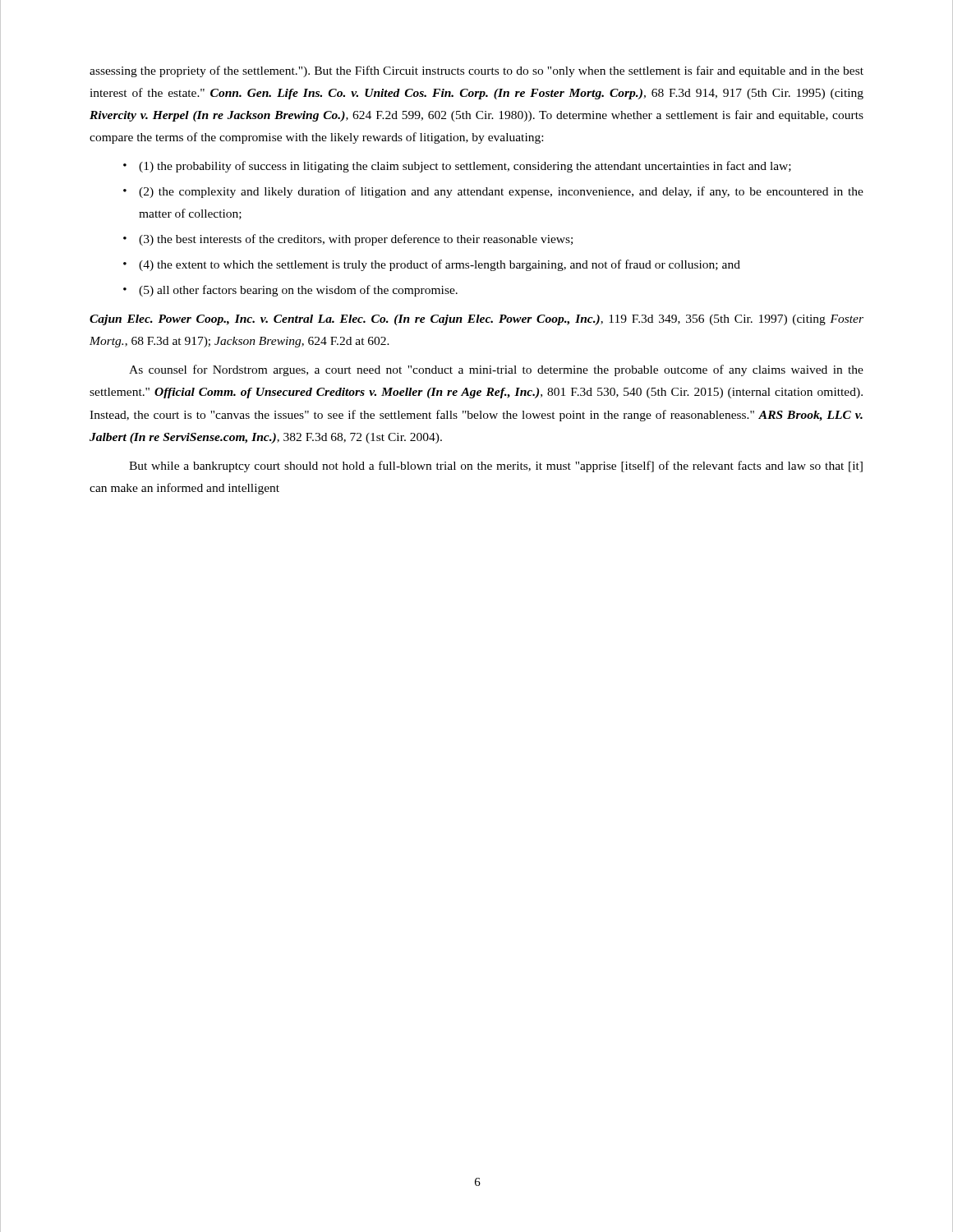Click on the list item that reads "• (5) all other factors bearing"
Viewport: 953px width, 1232px height.
click(x=290, y=291)
